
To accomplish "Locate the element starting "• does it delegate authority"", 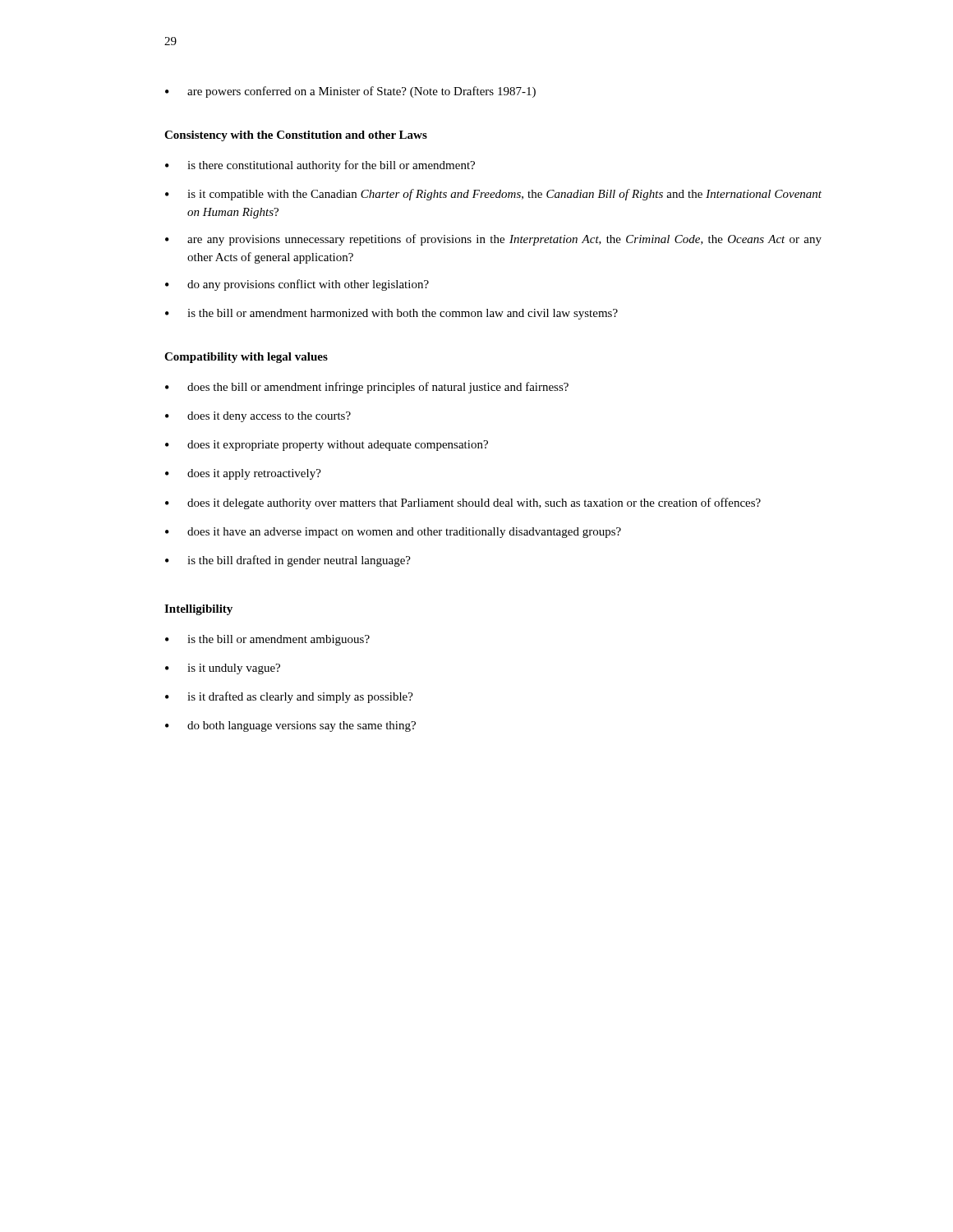I will 493,504.
